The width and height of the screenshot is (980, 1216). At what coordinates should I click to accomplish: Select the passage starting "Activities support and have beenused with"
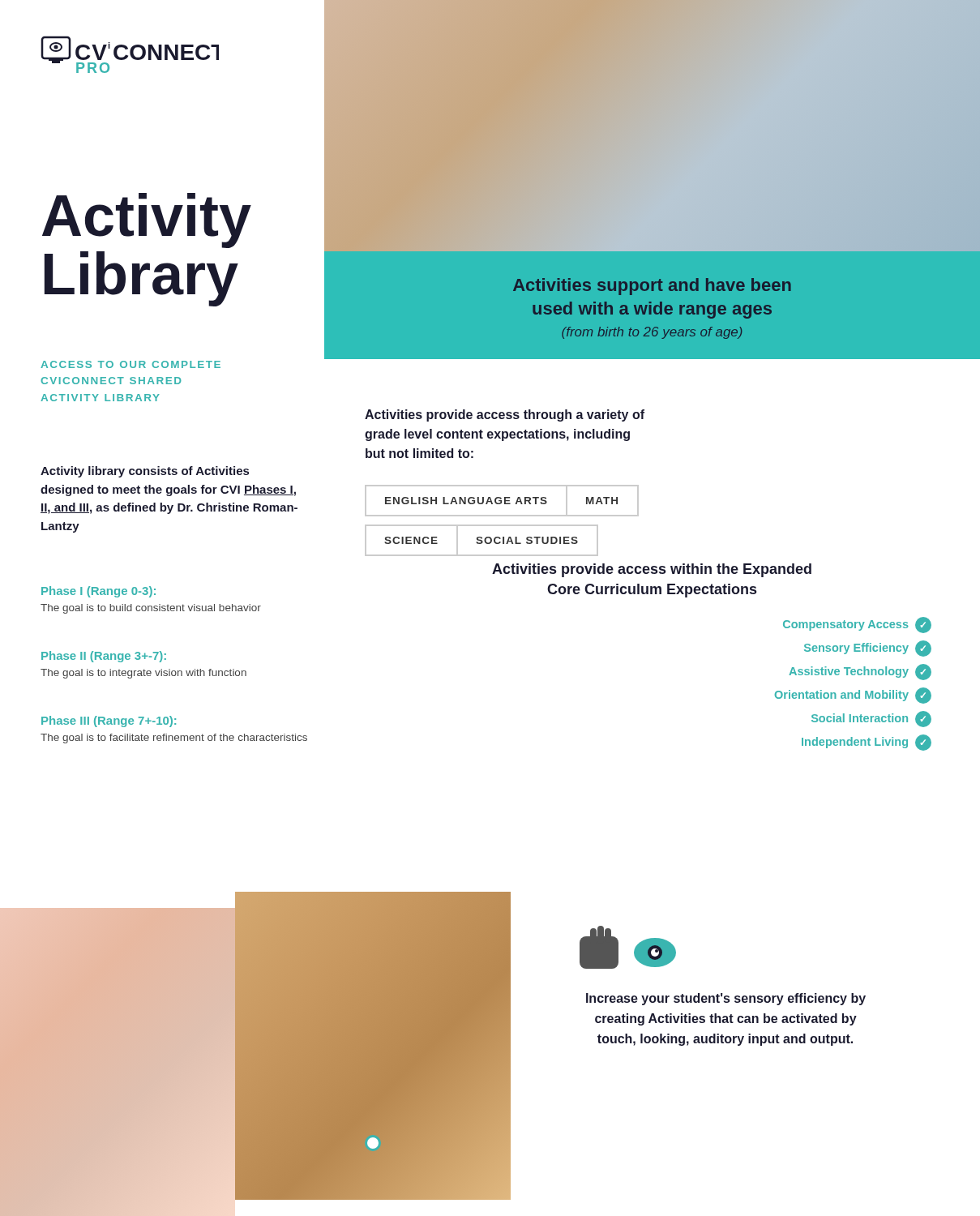point(652,308)
